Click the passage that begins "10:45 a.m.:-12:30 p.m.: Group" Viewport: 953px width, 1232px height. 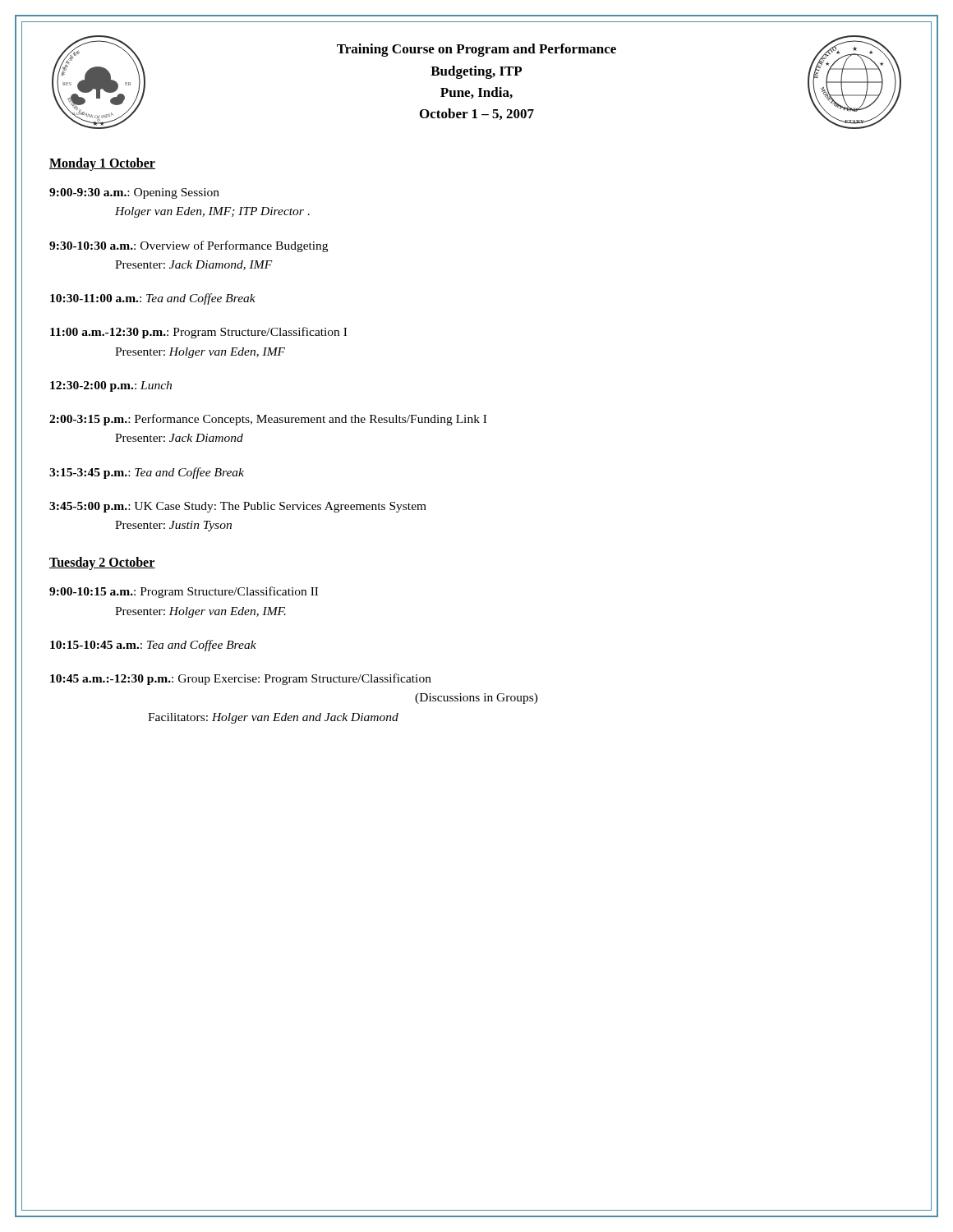click(x=476, y=697)
